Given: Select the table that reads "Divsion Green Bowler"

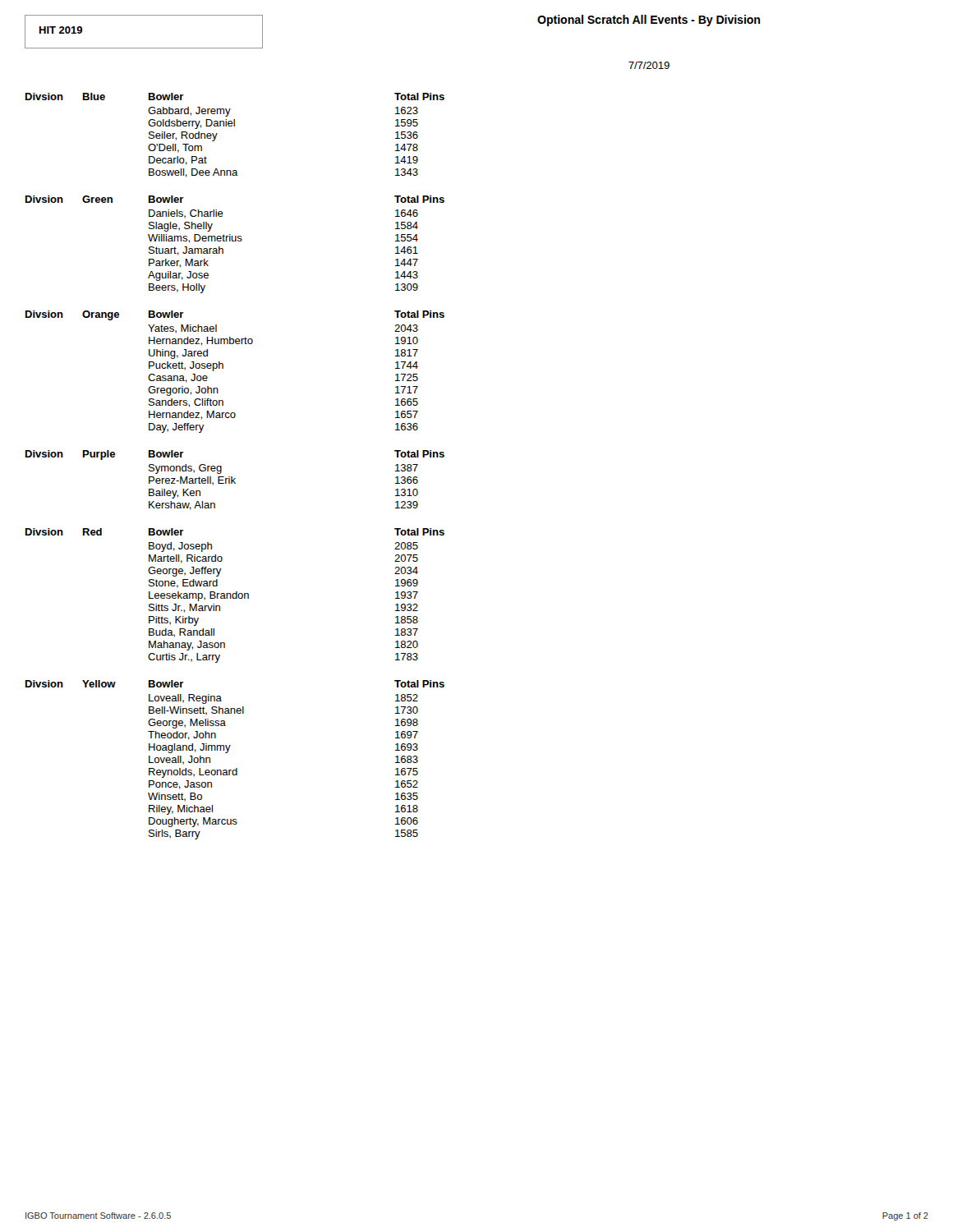Looking at the screenshot, I should (x=255, y=243).
